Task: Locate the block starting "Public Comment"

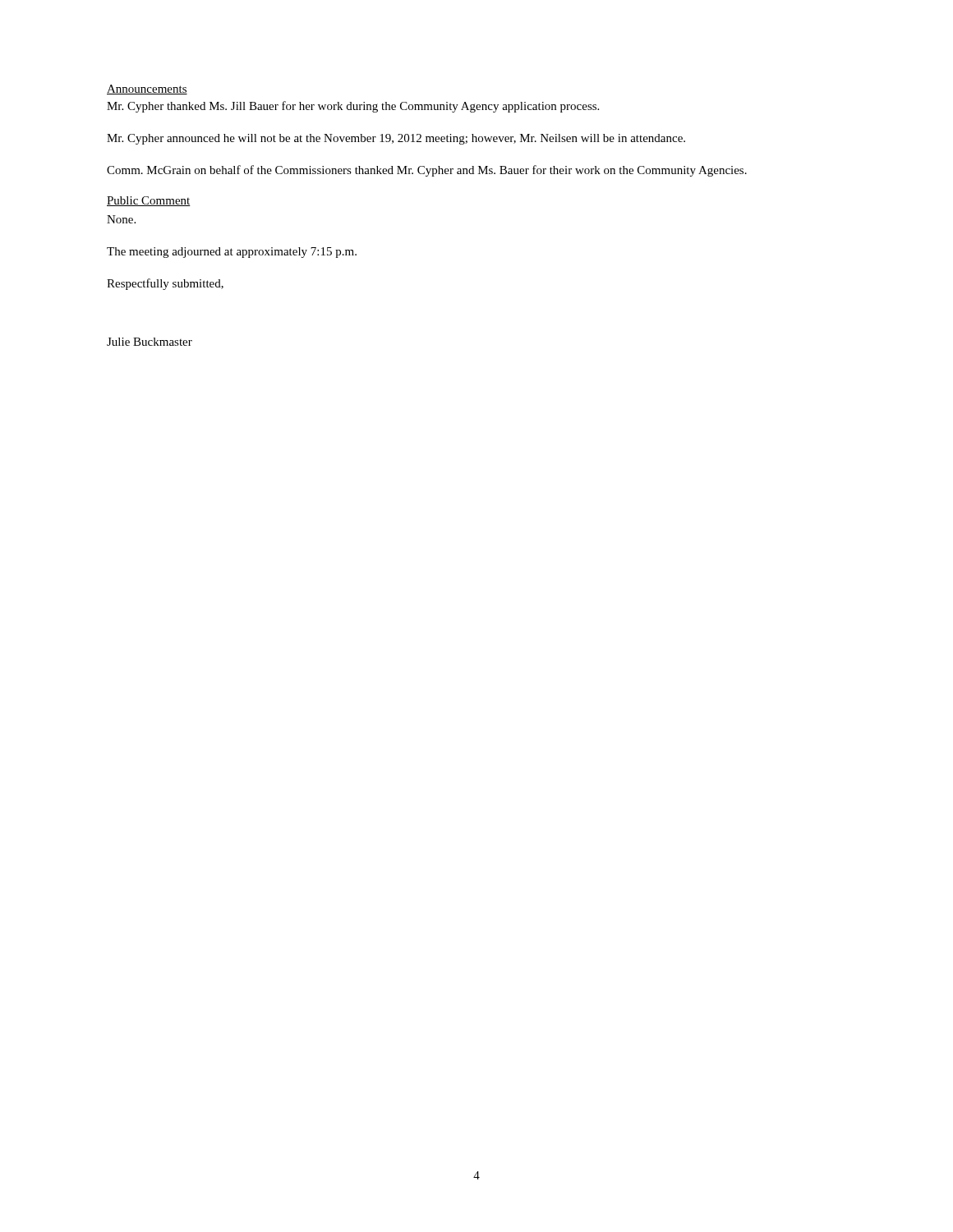Action: (148, 200)
